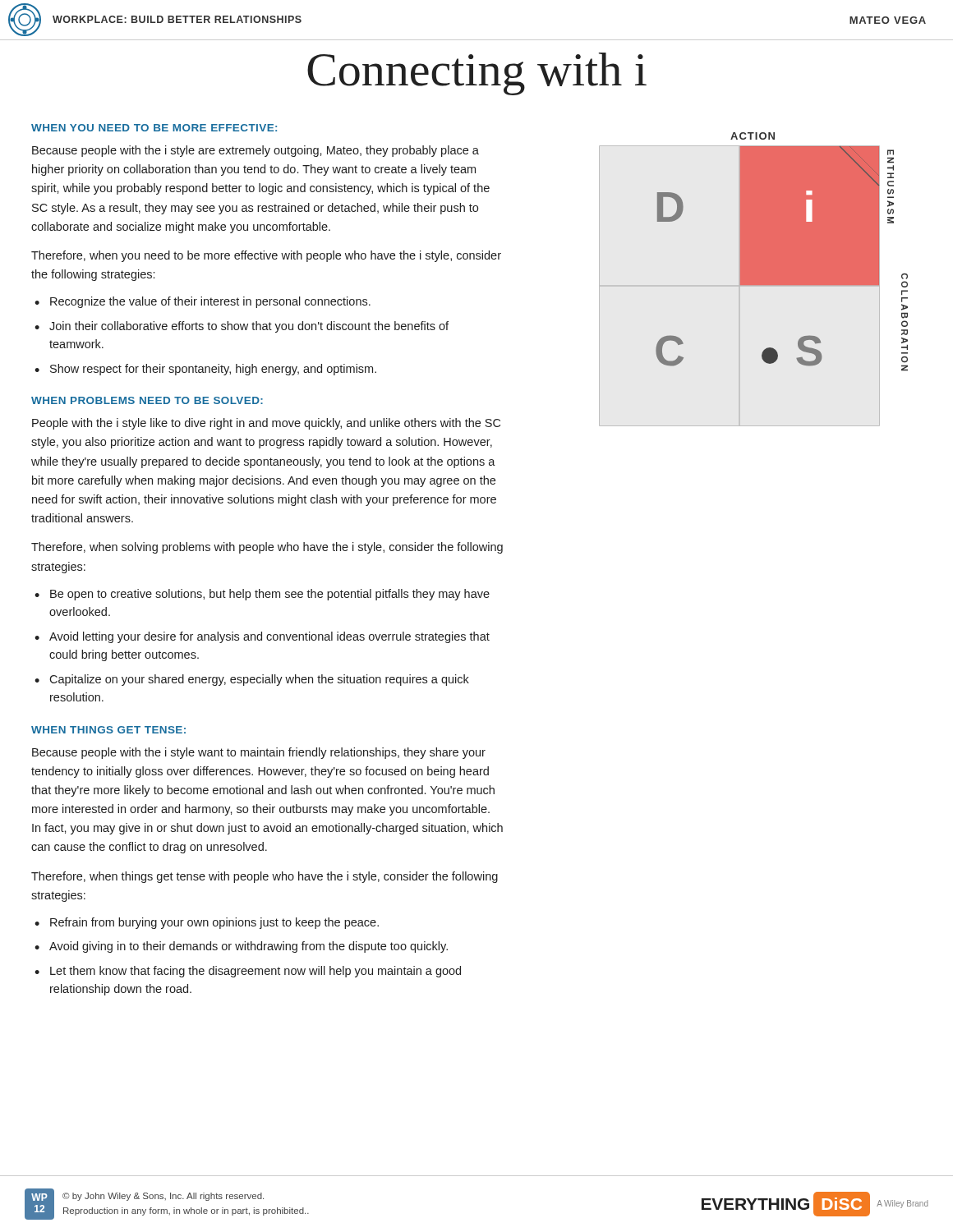Find the region starting "• Avoid giving in"
This screenshot has height=1232, width=953.
242,947
